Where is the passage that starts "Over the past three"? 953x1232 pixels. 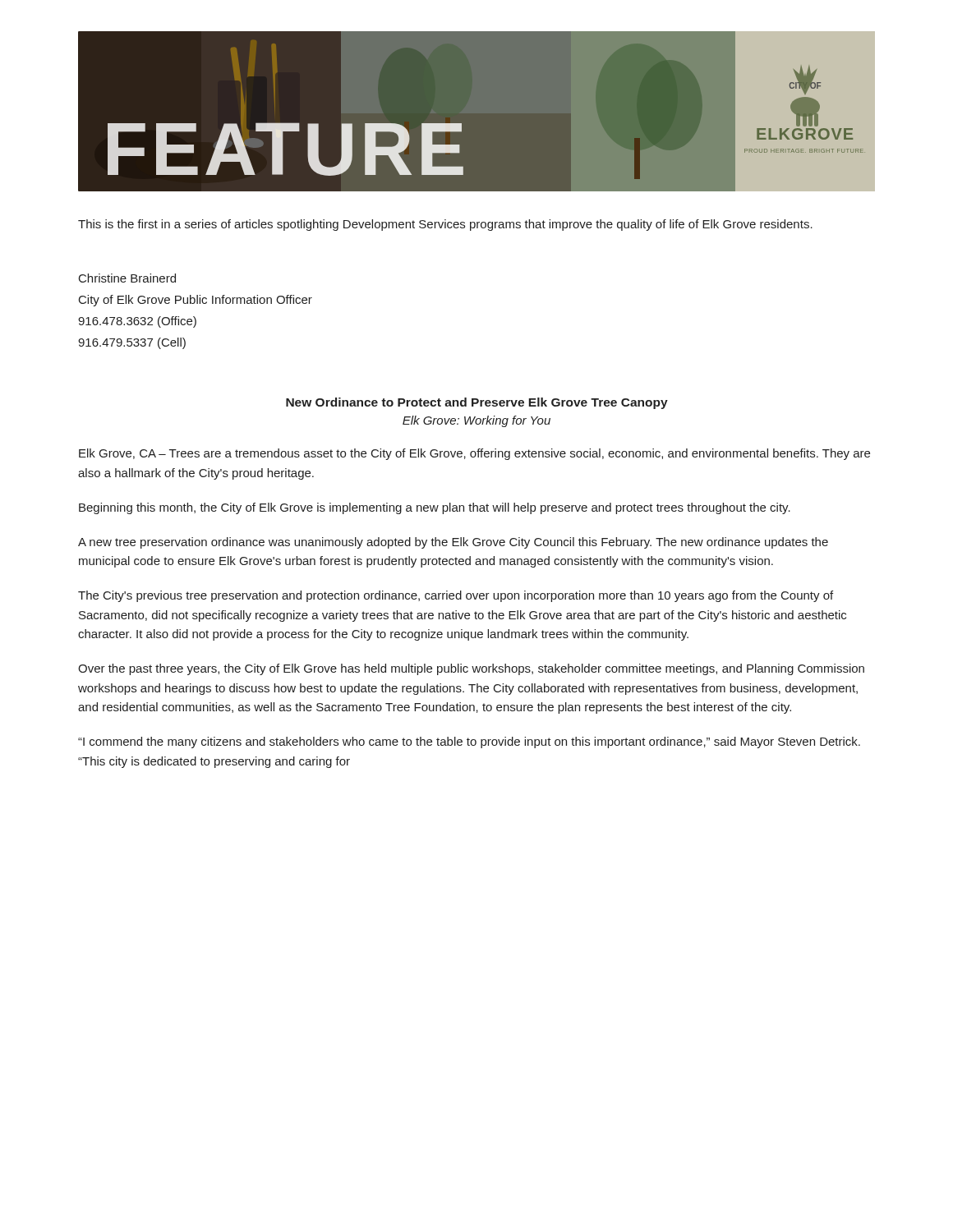pyautogui.click(x=472, y=688)
